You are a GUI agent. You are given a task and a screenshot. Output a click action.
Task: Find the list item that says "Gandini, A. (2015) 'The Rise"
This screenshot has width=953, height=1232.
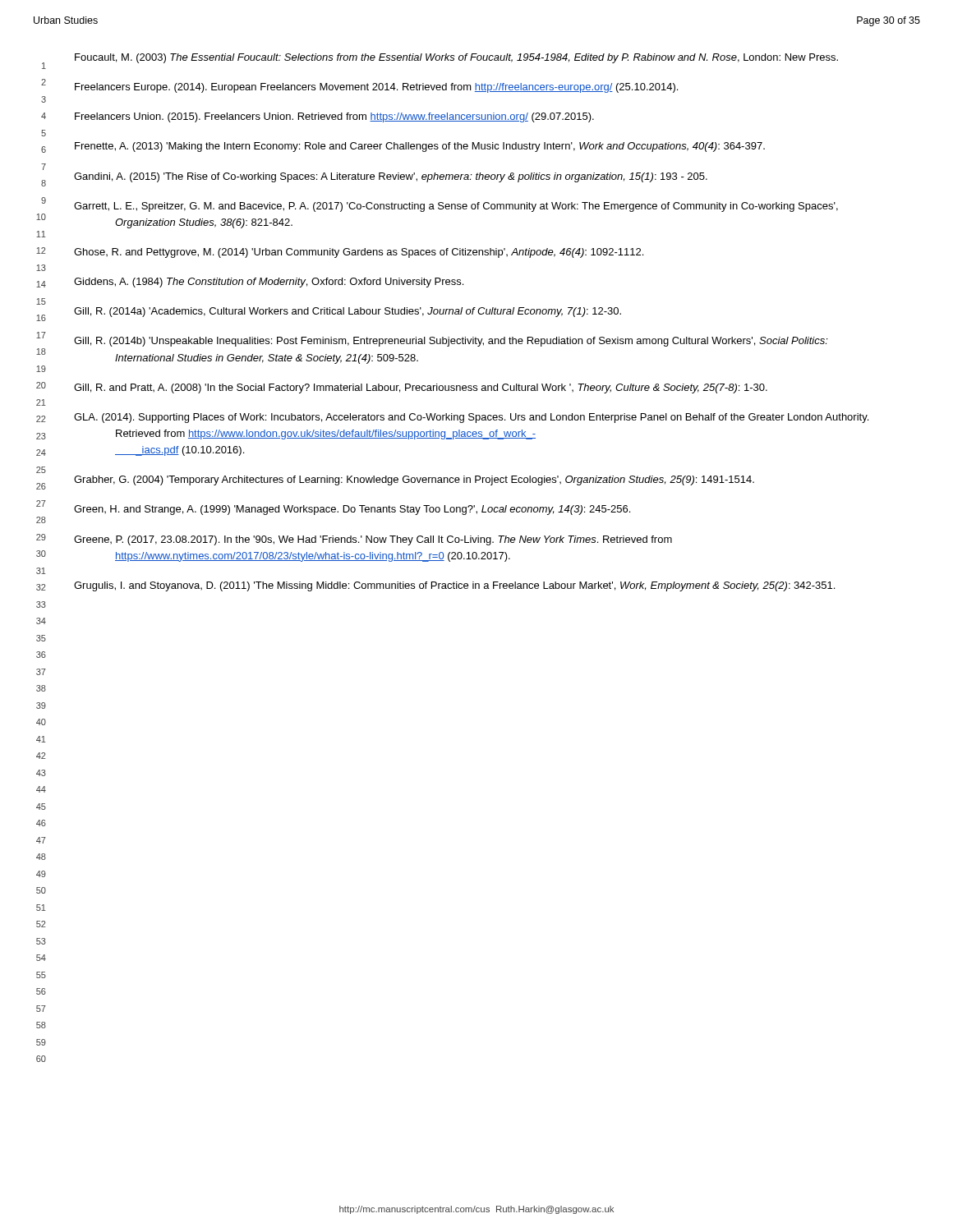391,176
